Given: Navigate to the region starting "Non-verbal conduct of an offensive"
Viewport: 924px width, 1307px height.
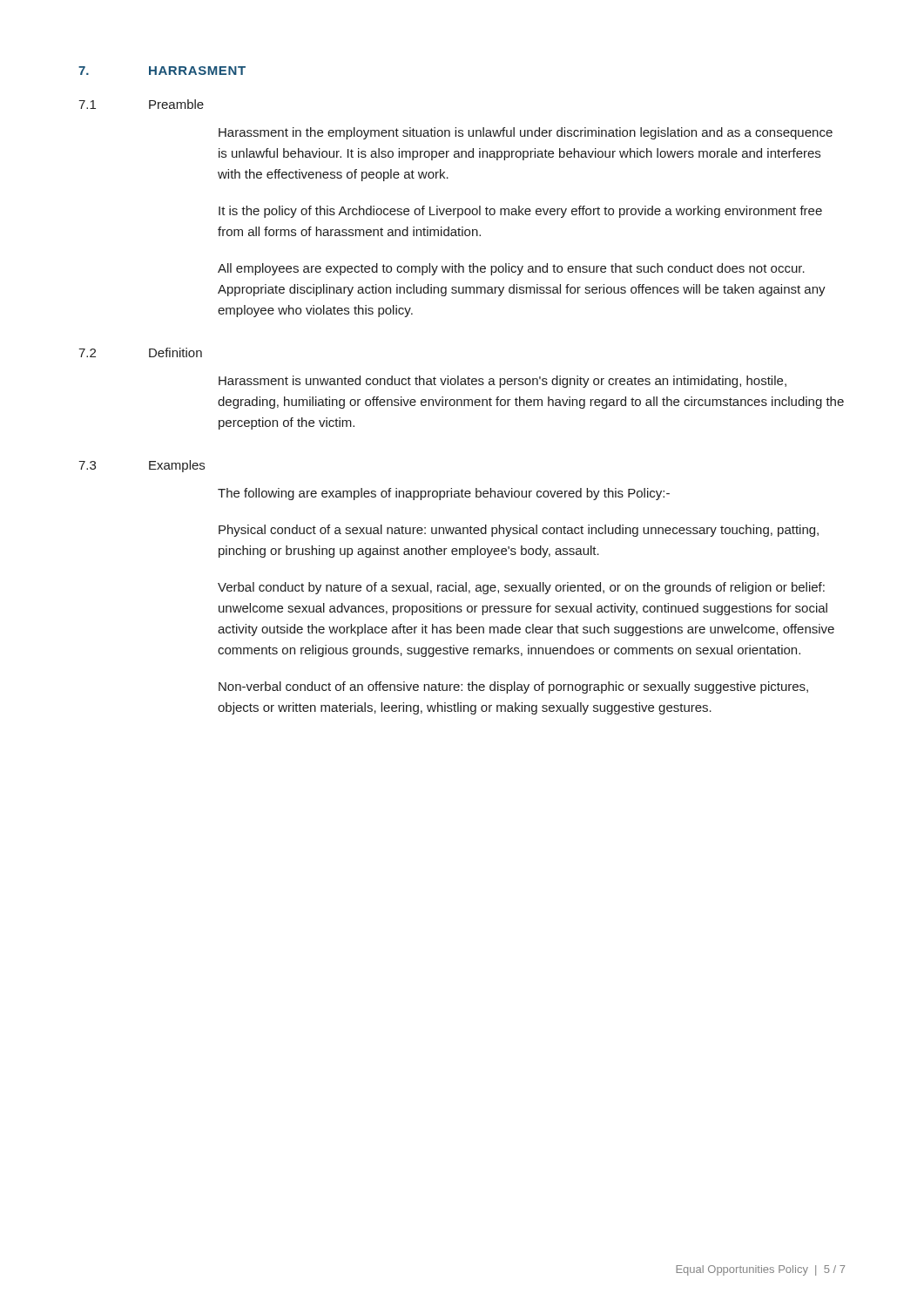Looking at the screenshot, I should [x=514, y=697].
